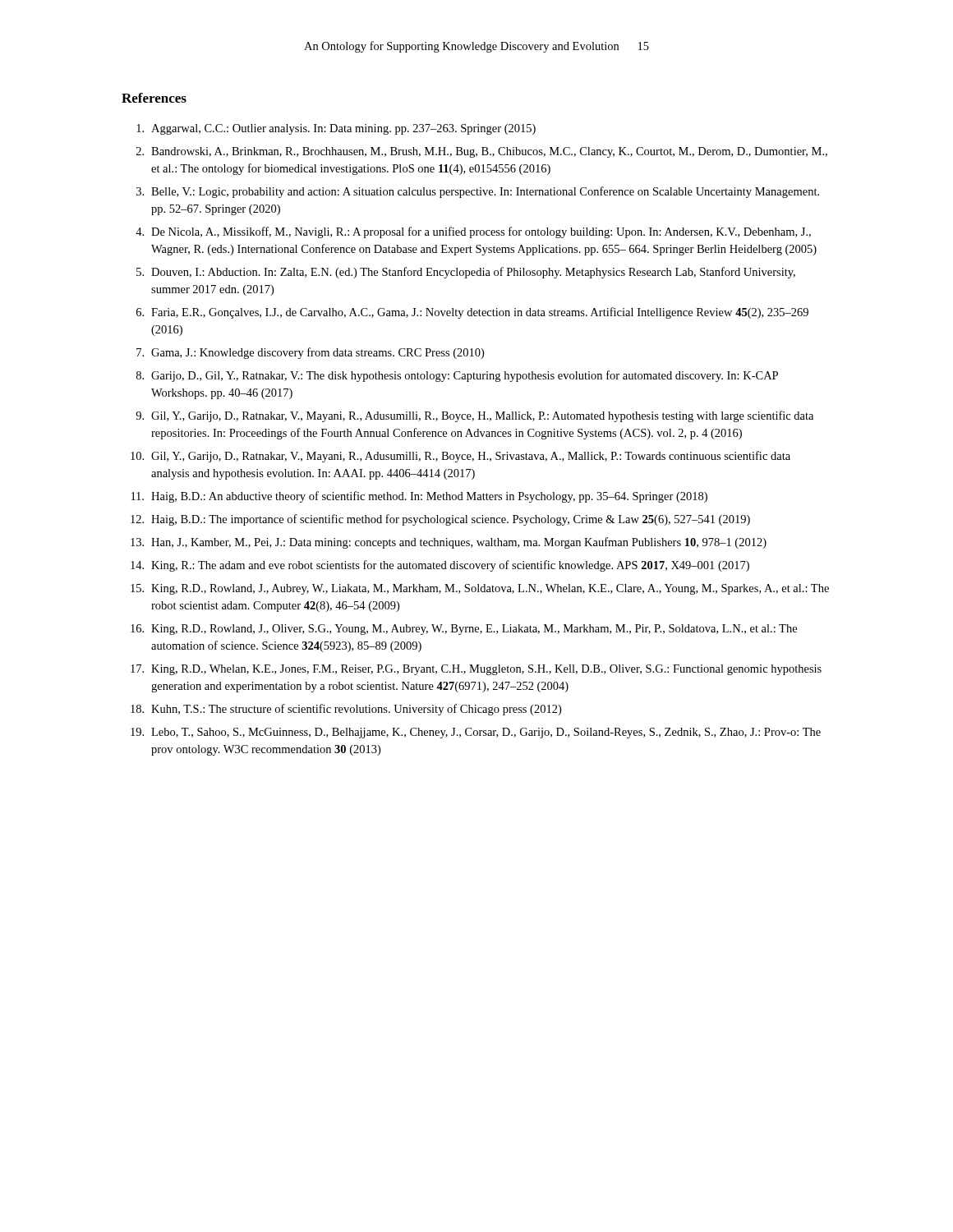Viewport: 953px width, 1232px height.
Task: Locate the text starting "4. De Nicola, A.,"
Action: point(476,241)
